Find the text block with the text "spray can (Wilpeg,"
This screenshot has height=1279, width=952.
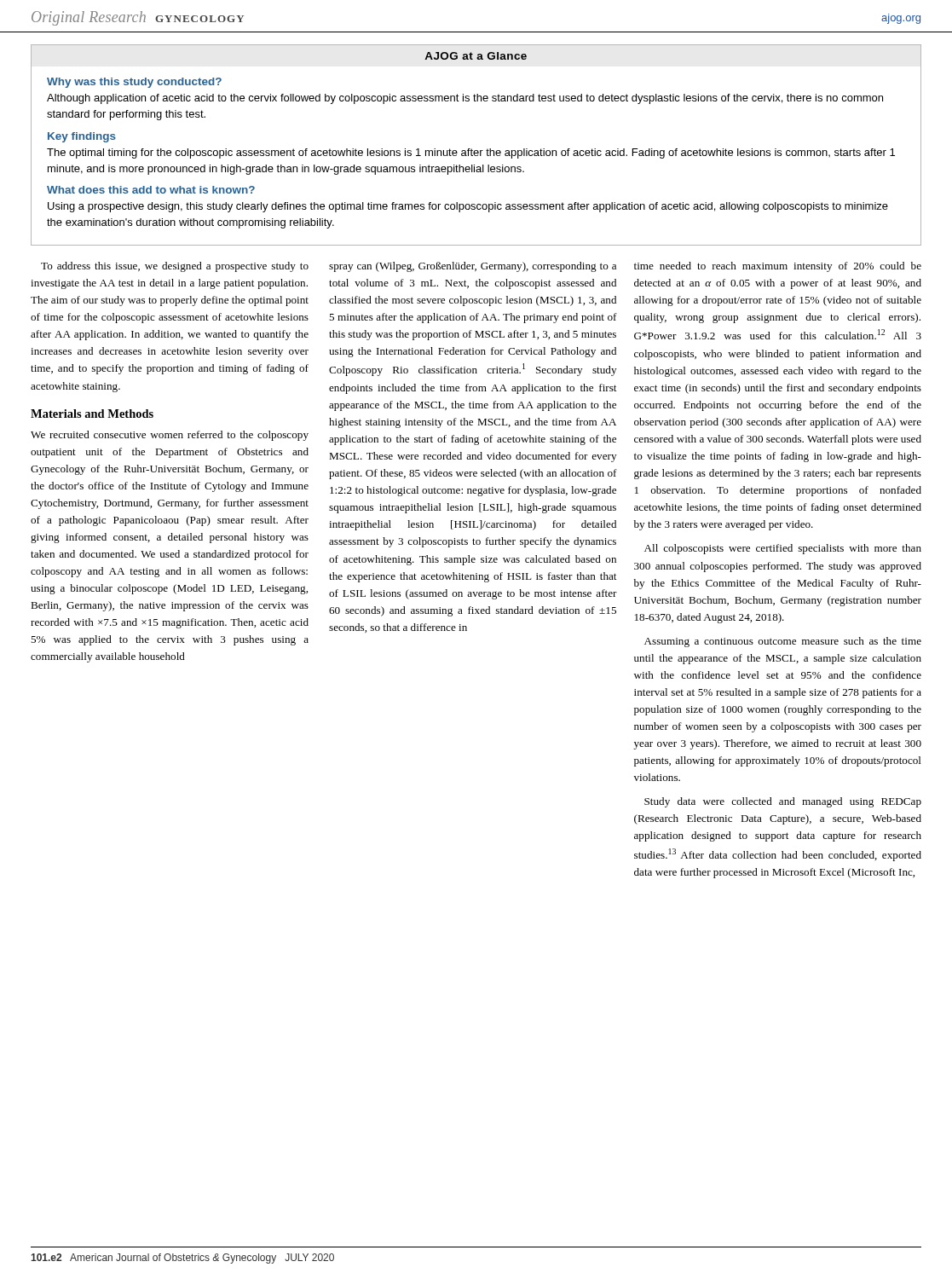(x=473, y=447)
